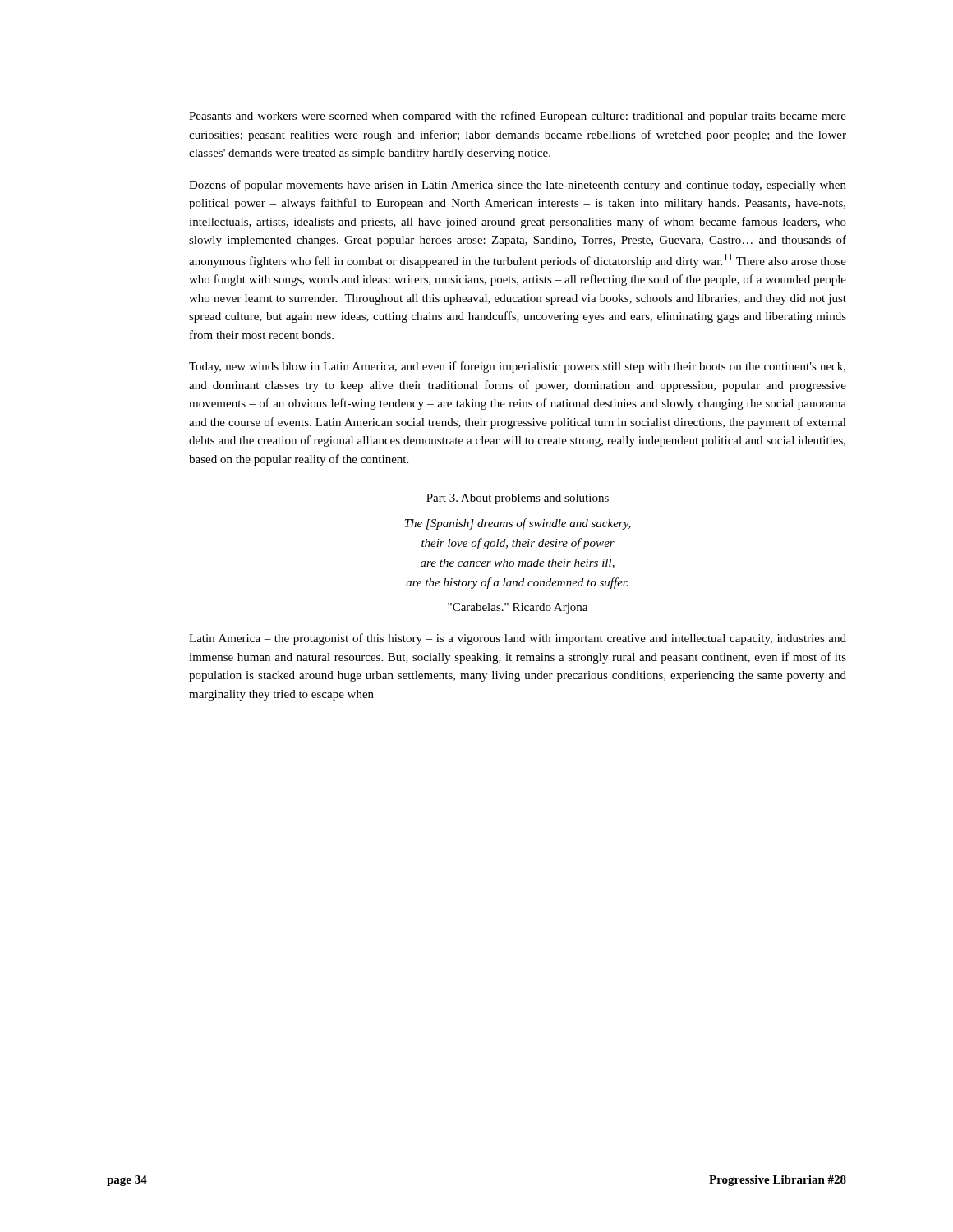Viewport: 953px width, 1232px height.
Task: Select the element starting "Part 3. About problems and"
Action: click(518, 498)
